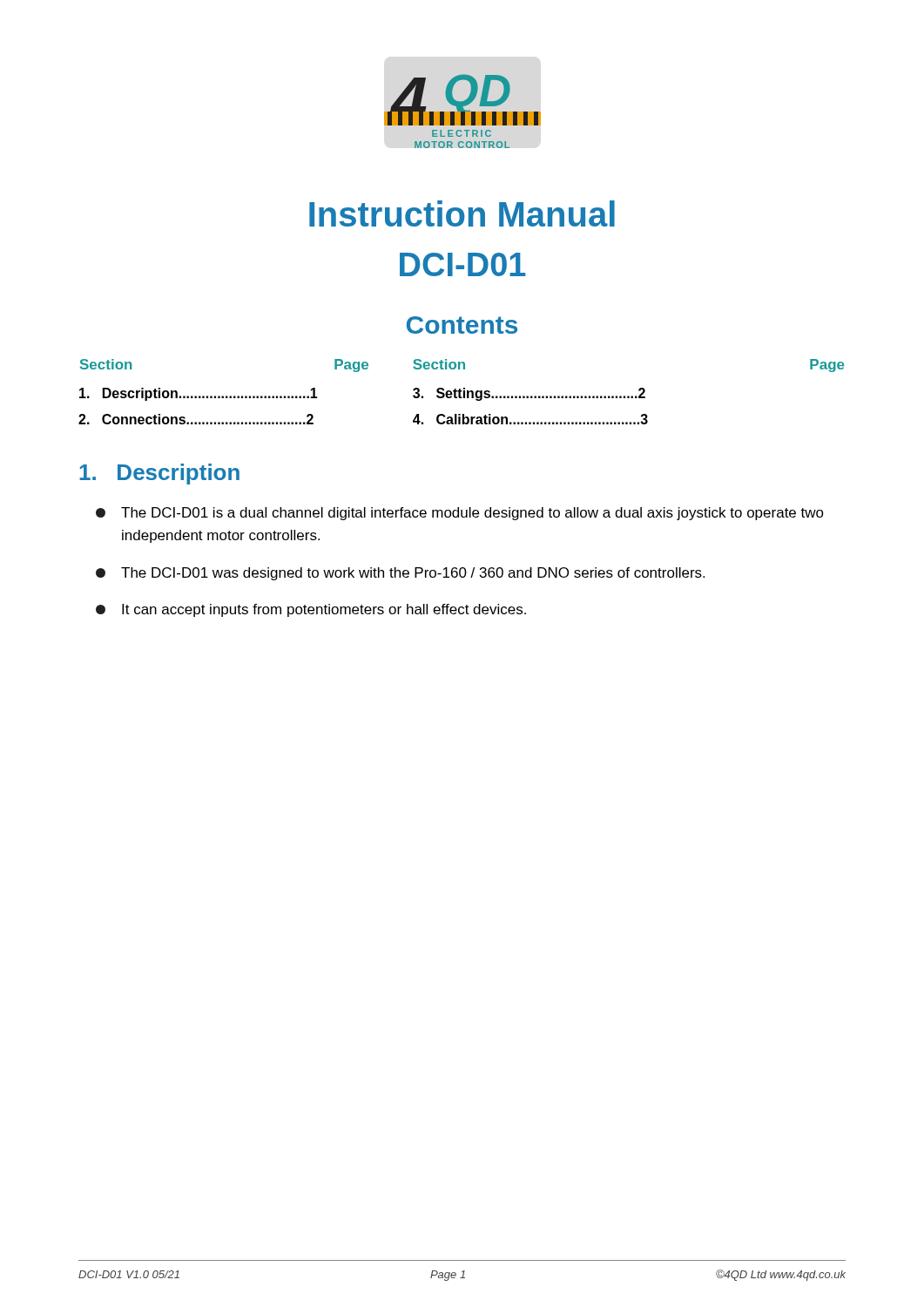Find the title that says "Instruction Manual"

point(462,214)
